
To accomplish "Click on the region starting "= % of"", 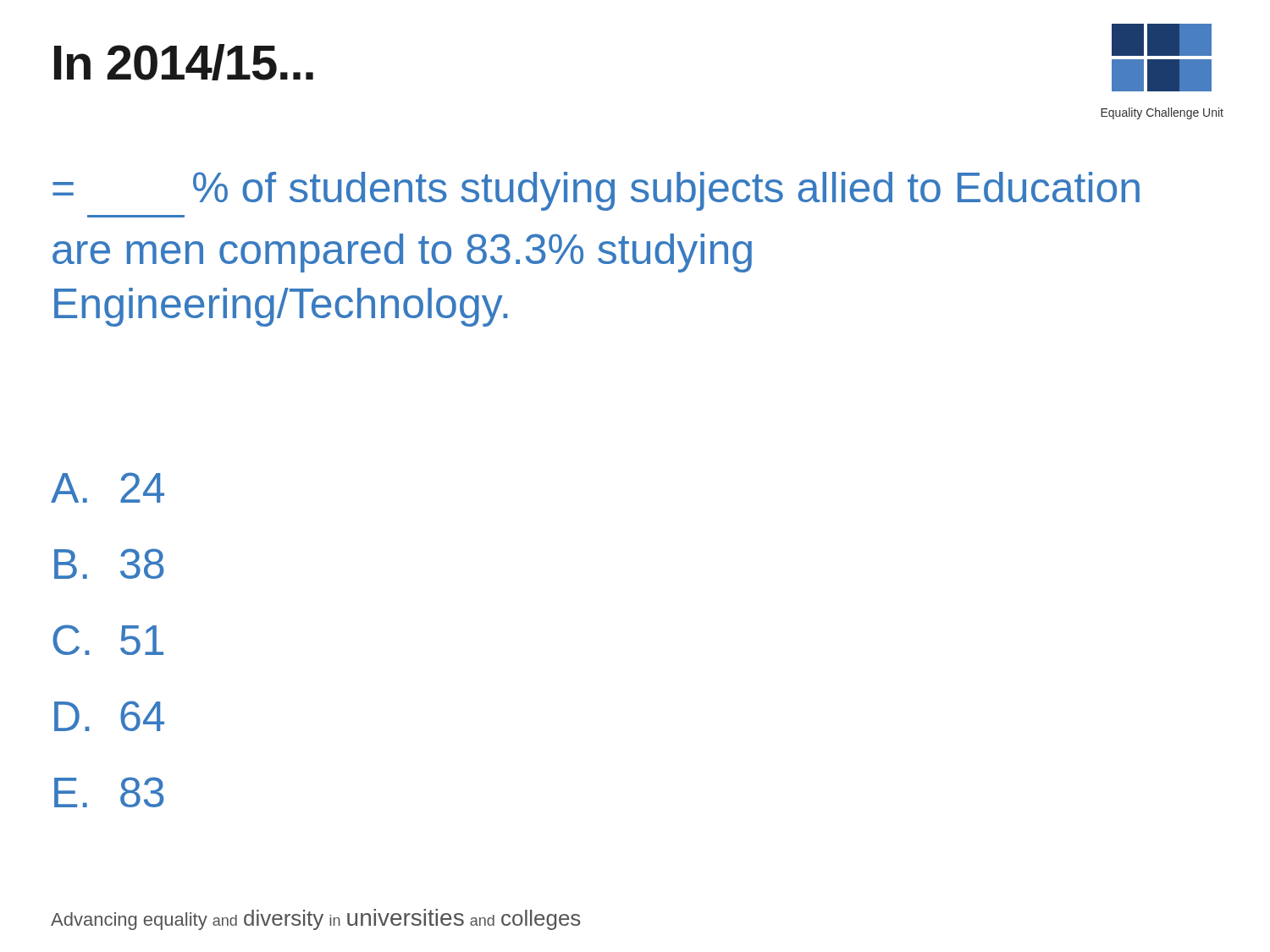I will click(x=597, y=244).
